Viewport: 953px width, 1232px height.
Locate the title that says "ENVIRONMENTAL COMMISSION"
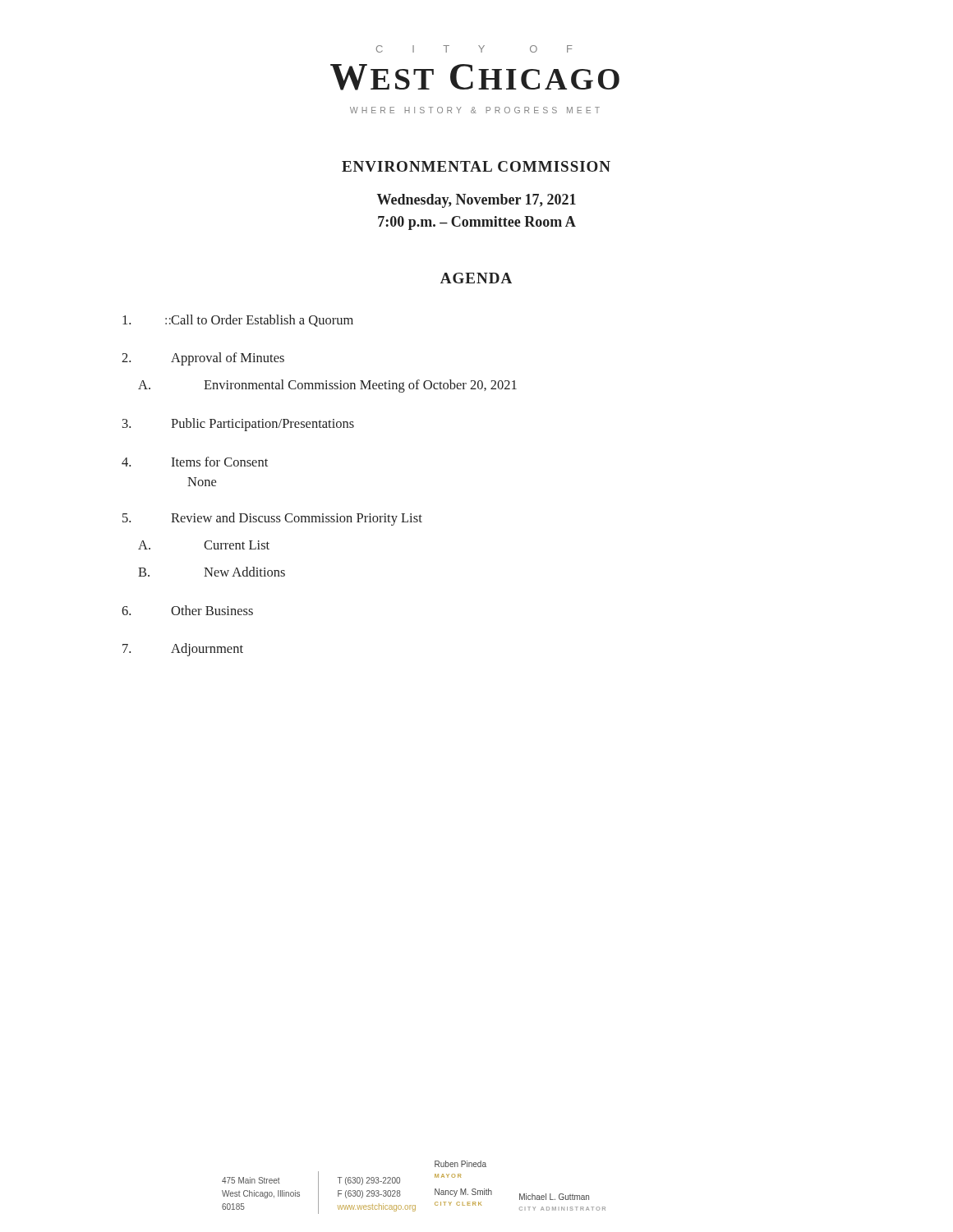[476, 166]
